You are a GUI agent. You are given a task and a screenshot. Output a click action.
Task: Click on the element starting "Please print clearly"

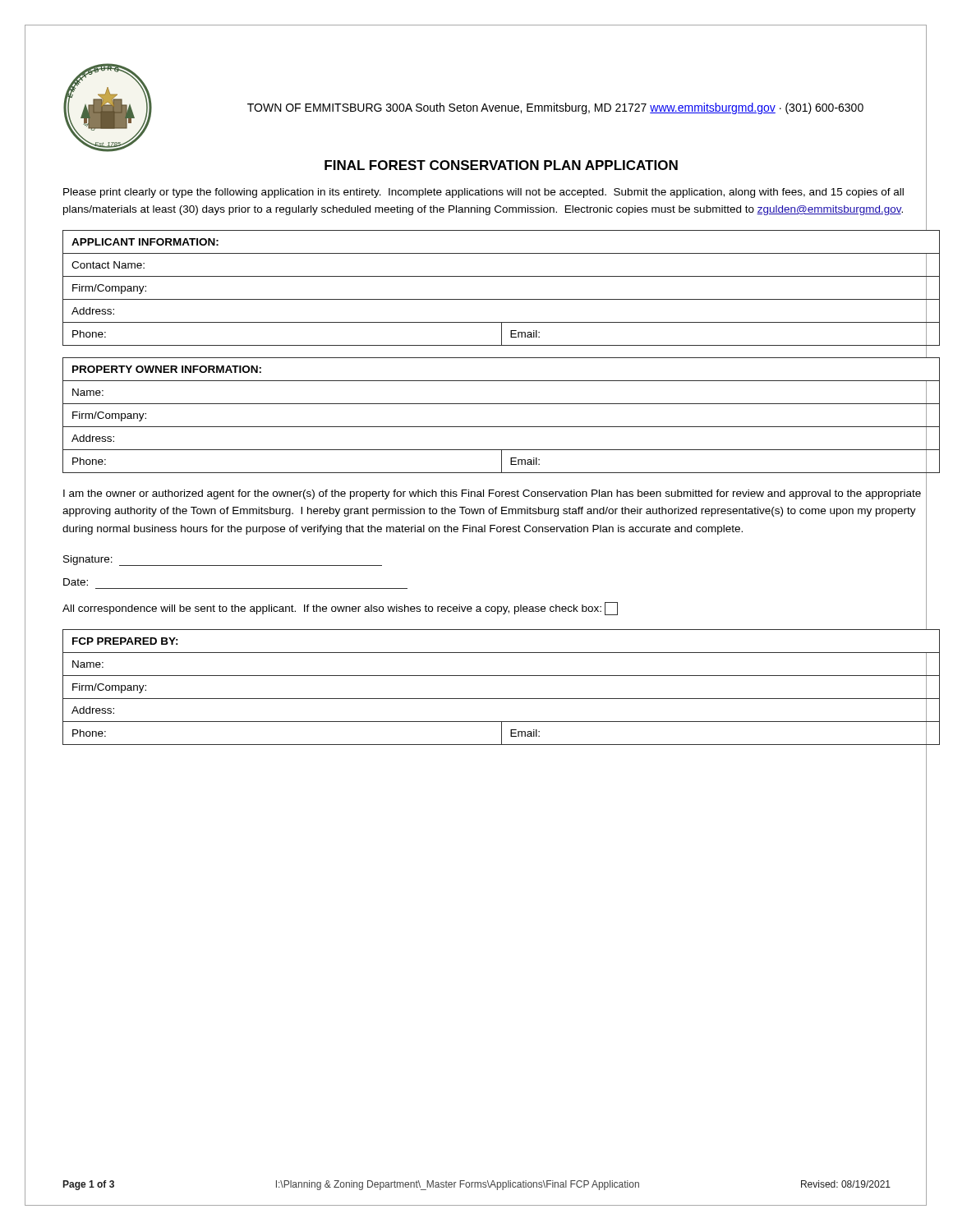tap(483, 200)
